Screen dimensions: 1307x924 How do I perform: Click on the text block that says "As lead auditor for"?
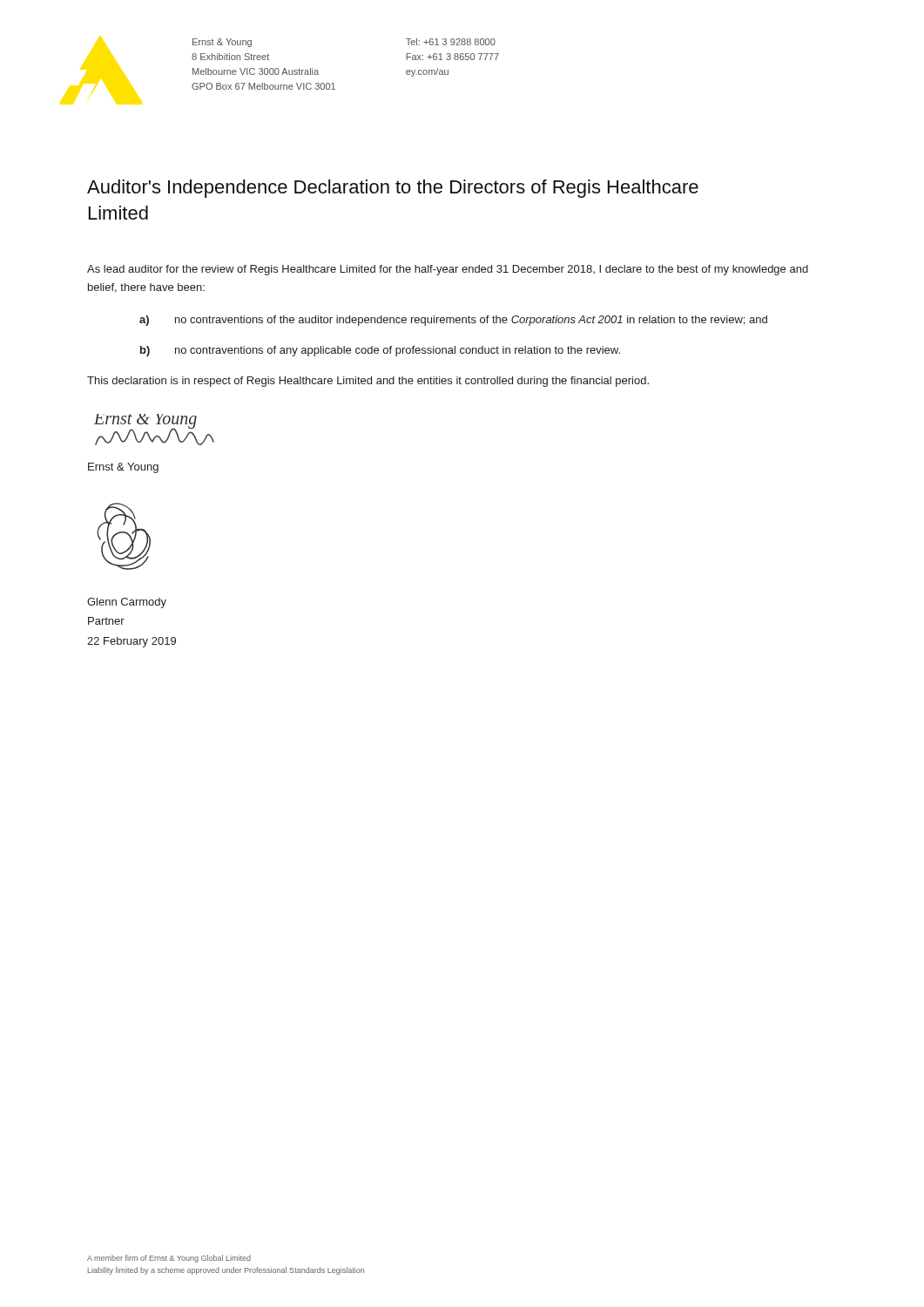(448, 278)
